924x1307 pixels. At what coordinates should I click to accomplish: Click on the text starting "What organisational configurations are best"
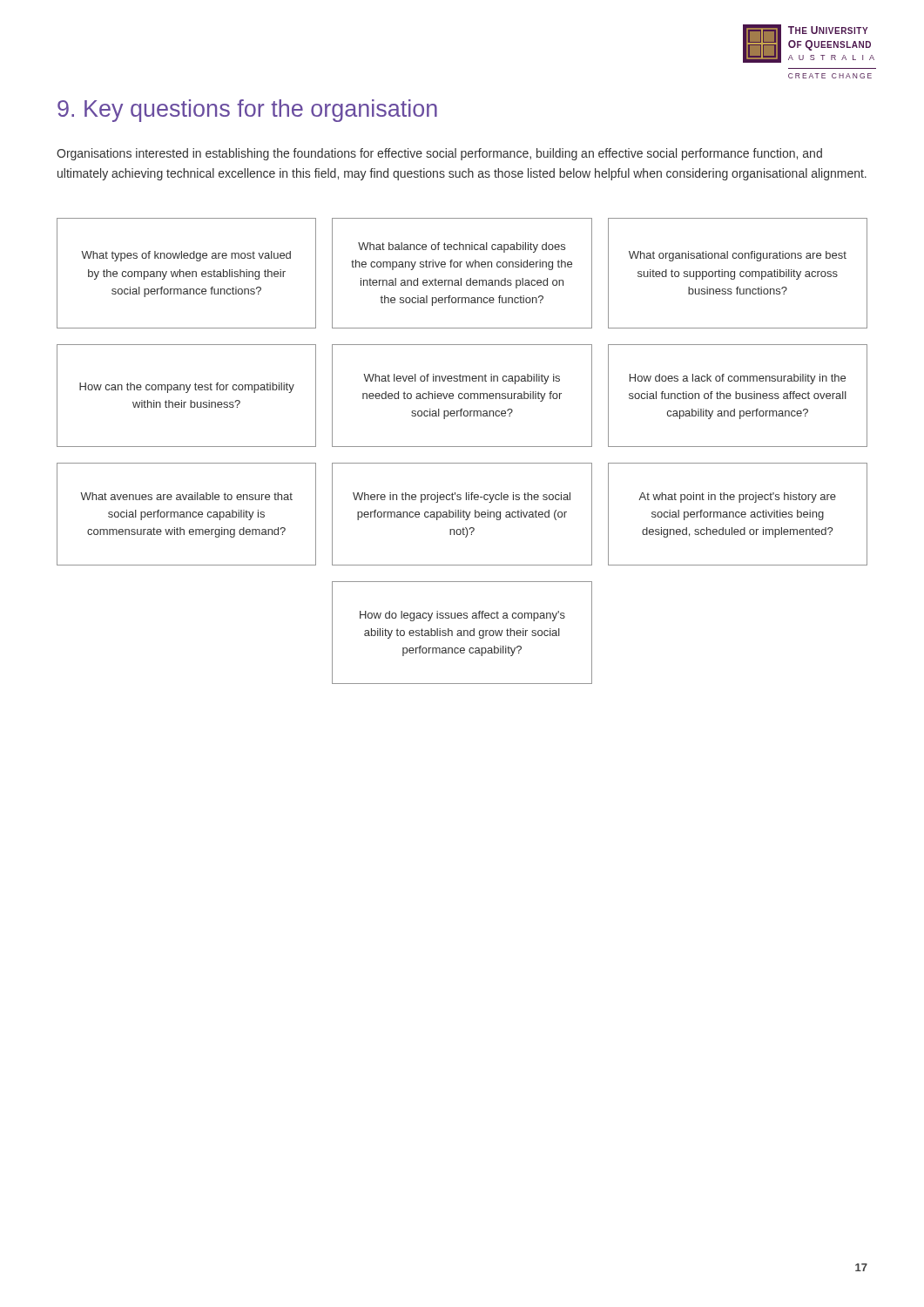click(x=737, y=273)
